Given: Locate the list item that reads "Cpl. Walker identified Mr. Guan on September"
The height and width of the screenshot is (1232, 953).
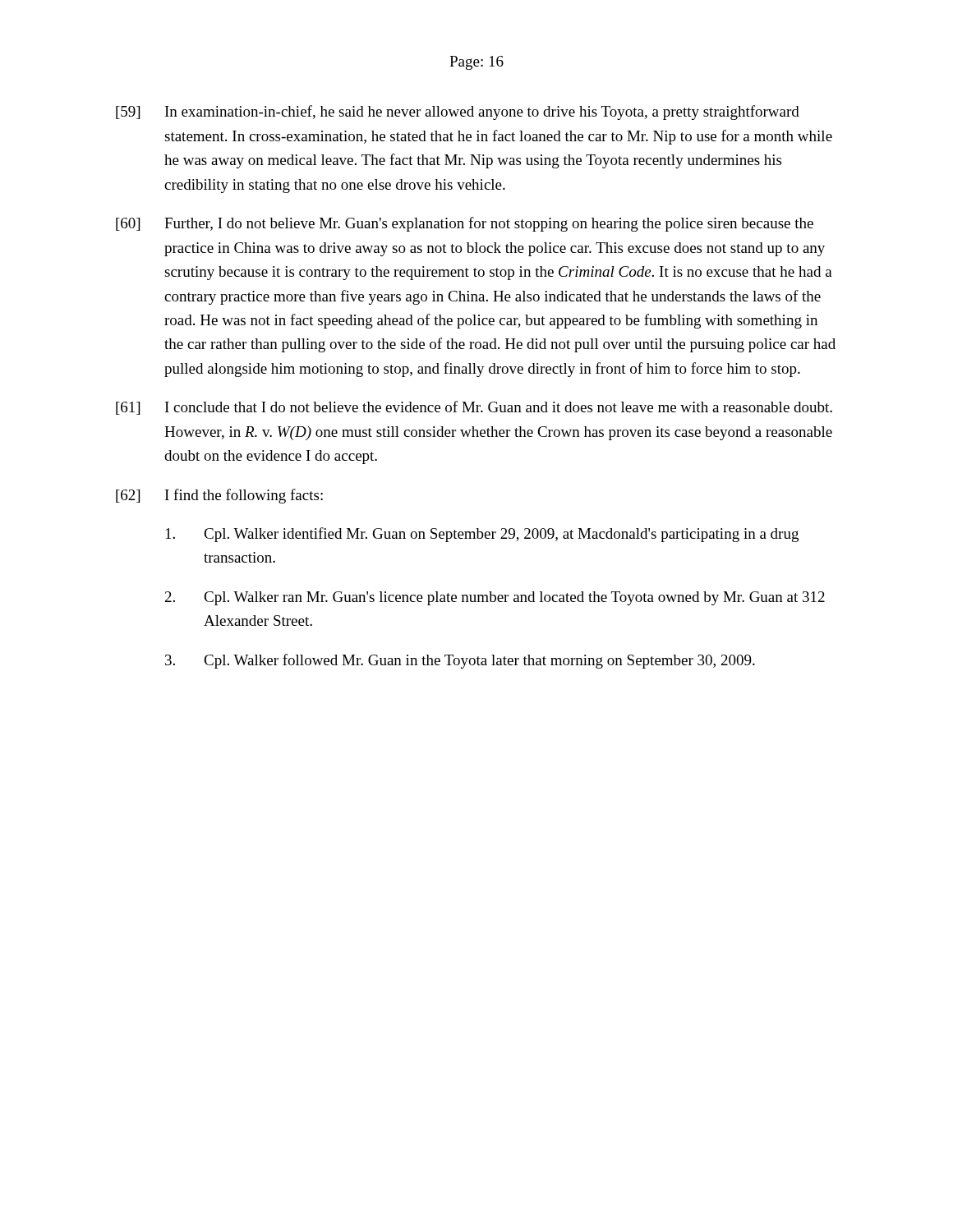Looking at the screenshot, I should coord(501,546).
